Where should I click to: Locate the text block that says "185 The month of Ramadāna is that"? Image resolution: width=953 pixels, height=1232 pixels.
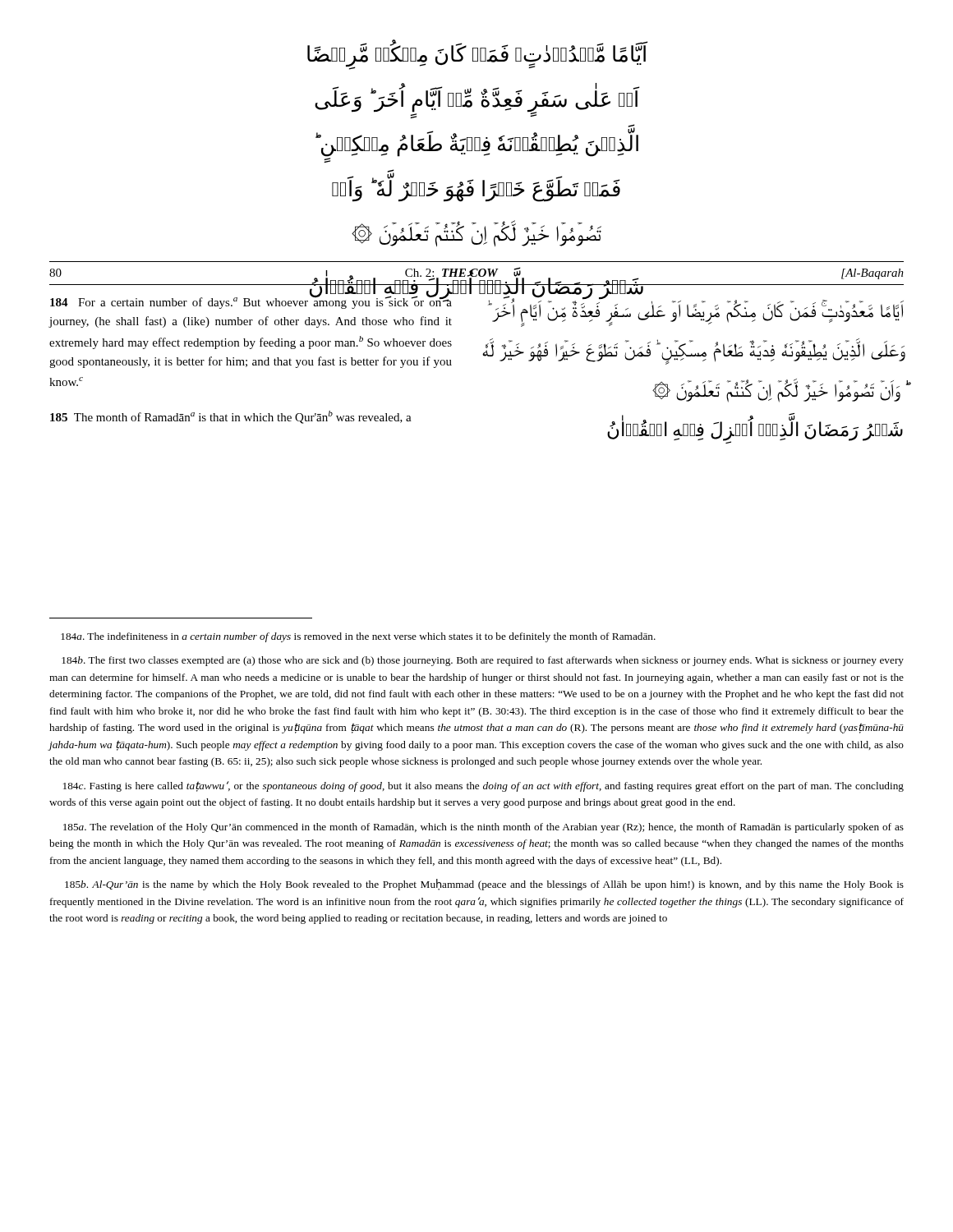tap(251, 417)
